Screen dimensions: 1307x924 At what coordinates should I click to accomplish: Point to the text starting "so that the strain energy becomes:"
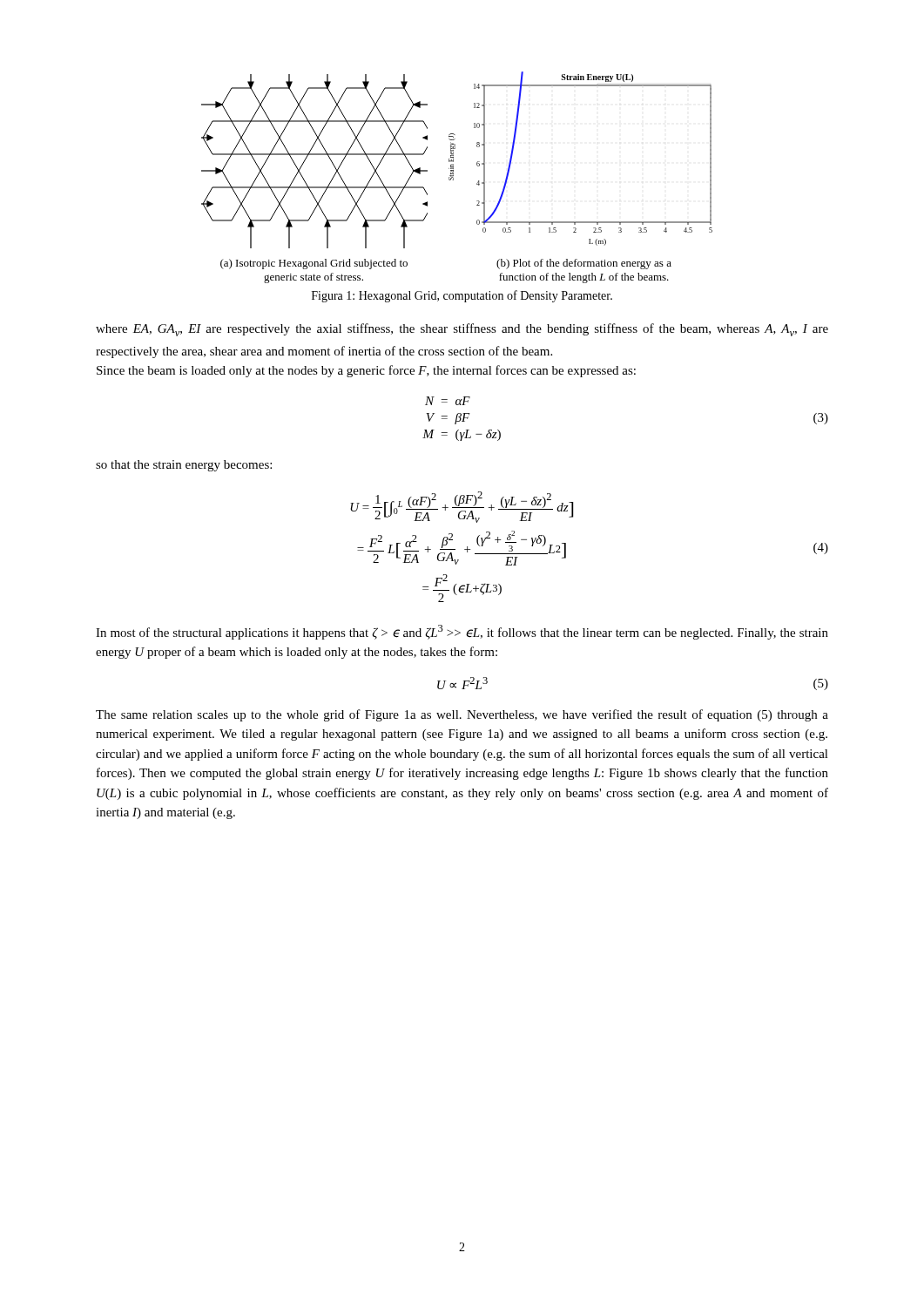[x=184, y=464]
